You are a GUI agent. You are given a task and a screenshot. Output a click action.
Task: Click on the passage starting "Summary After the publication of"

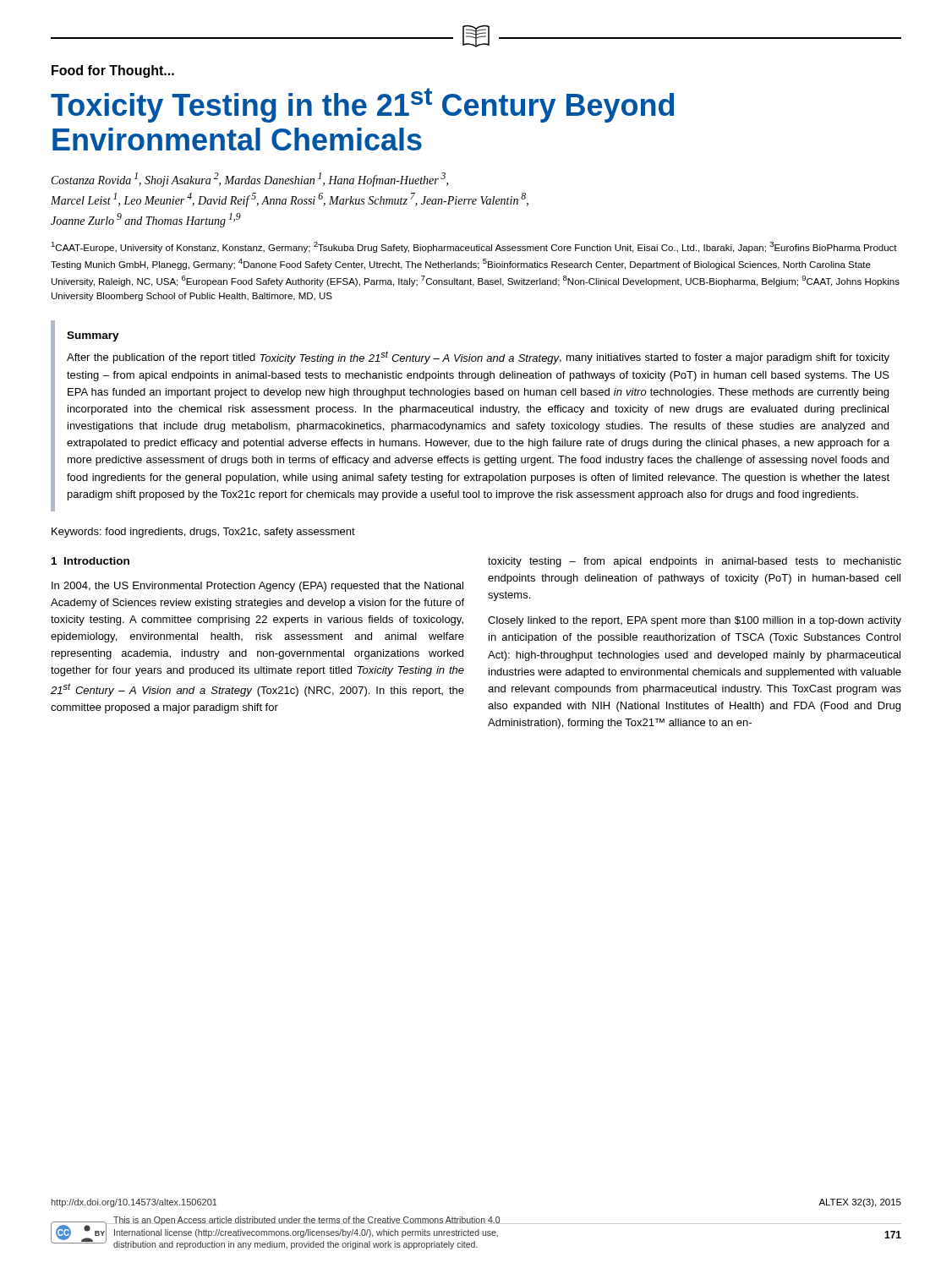tap(478, 416)
